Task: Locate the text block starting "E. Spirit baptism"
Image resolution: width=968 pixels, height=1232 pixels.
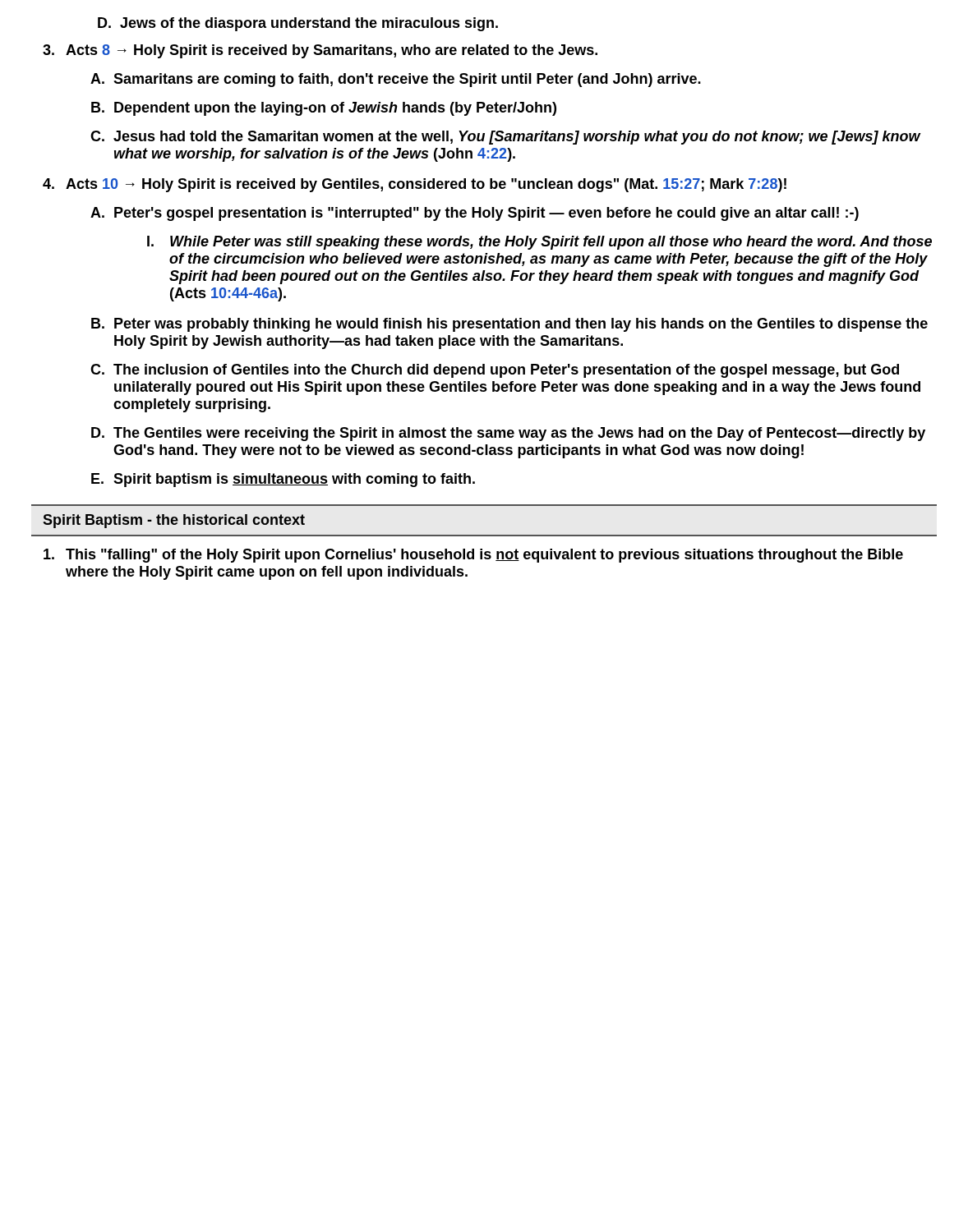Action: click(283, 480)
